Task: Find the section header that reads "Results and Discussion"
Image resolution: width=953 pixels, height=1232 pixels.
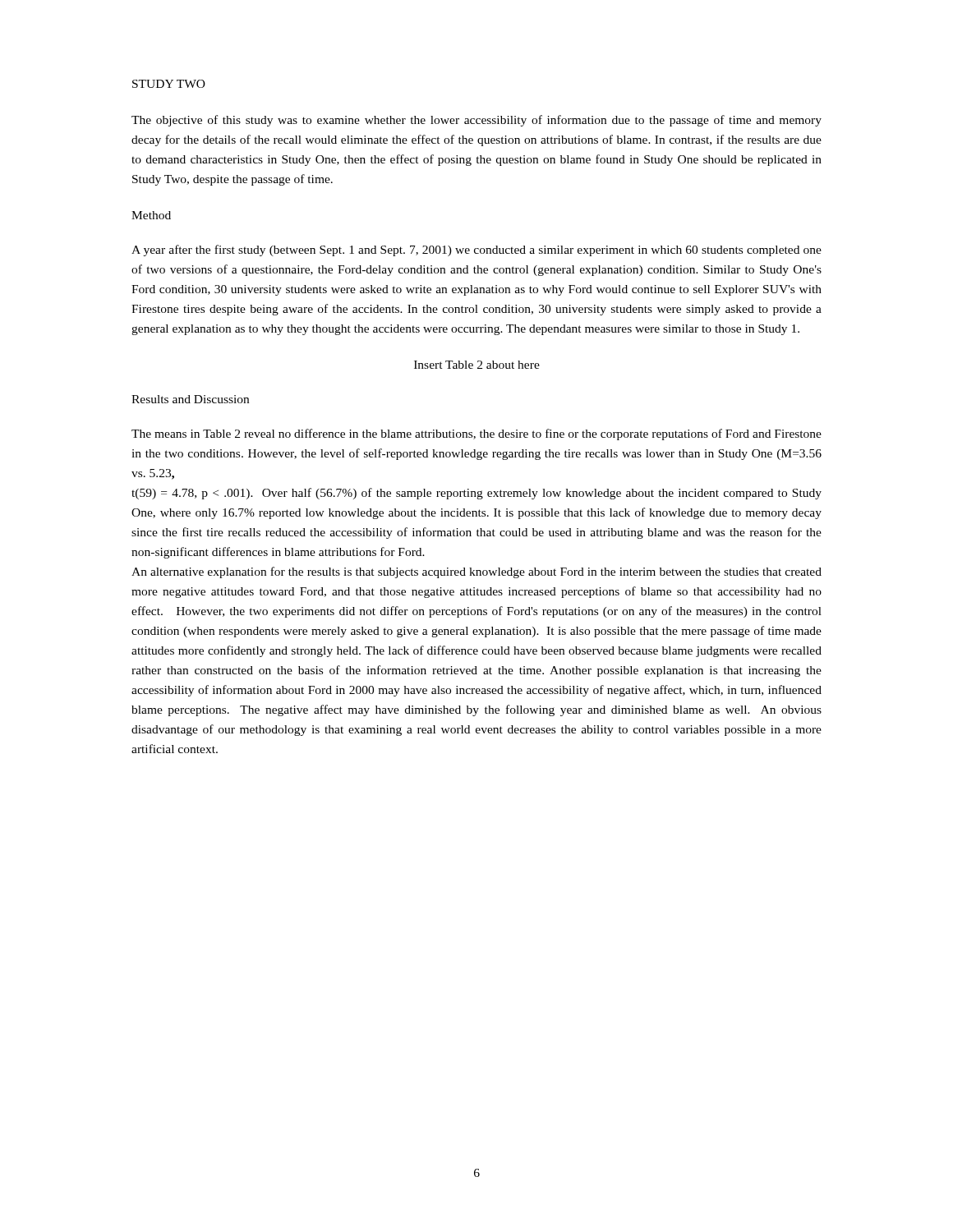Action: [x=191, y=399]
